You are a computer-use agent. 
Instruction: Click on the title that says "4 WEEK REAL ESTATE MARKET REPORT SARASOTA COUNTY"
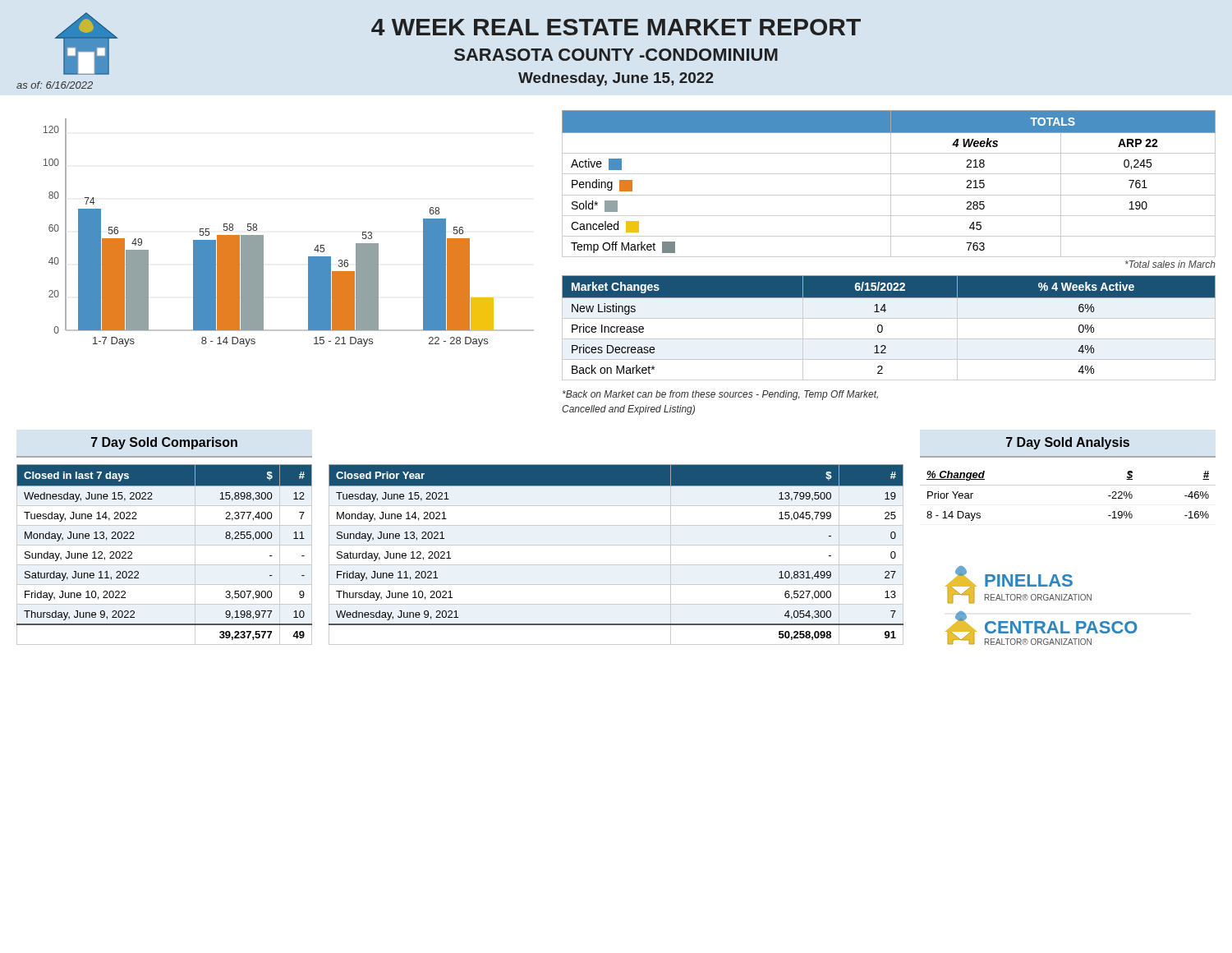click(616, 50)
